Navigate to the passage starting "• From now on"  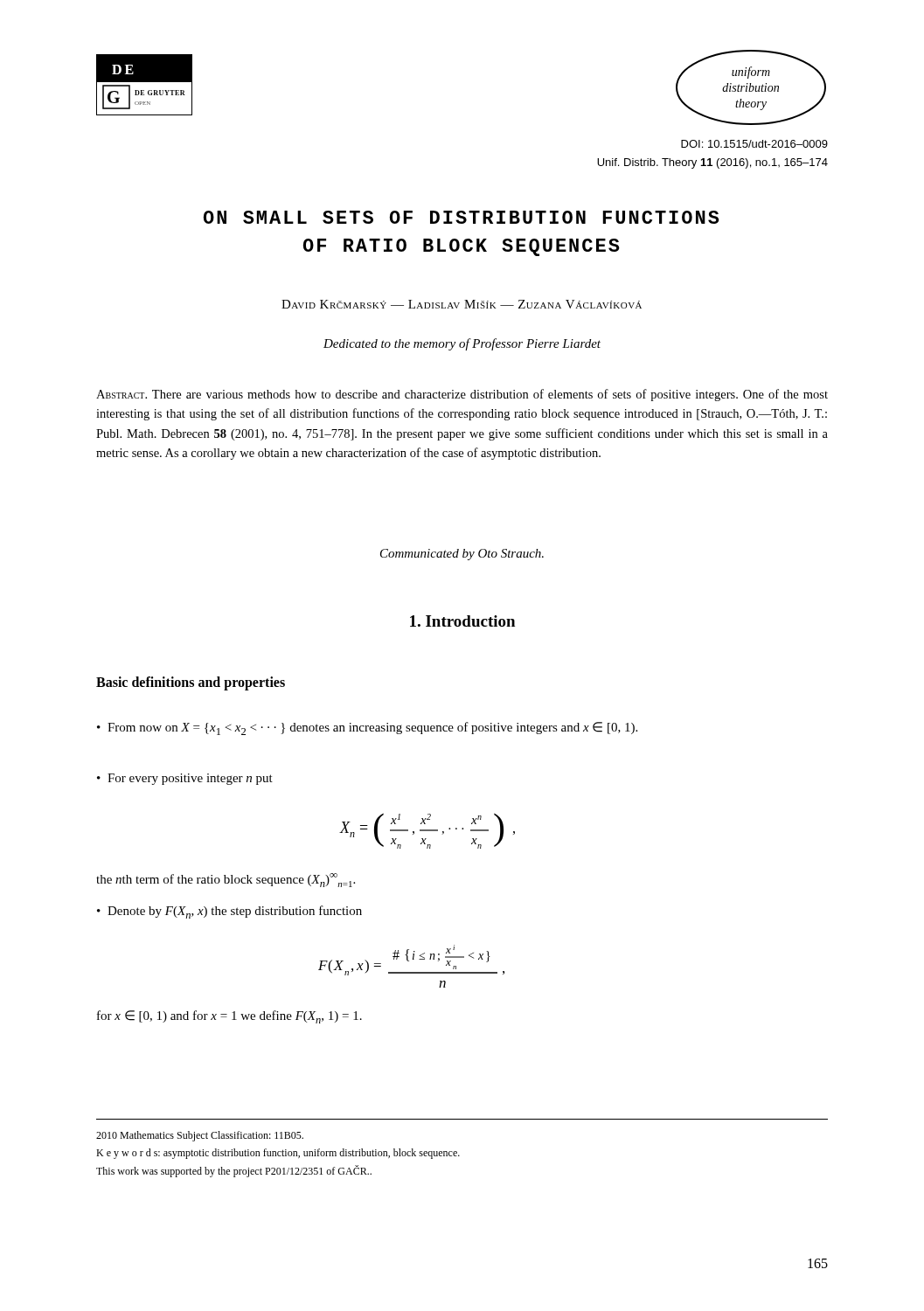tap(367, 729)
